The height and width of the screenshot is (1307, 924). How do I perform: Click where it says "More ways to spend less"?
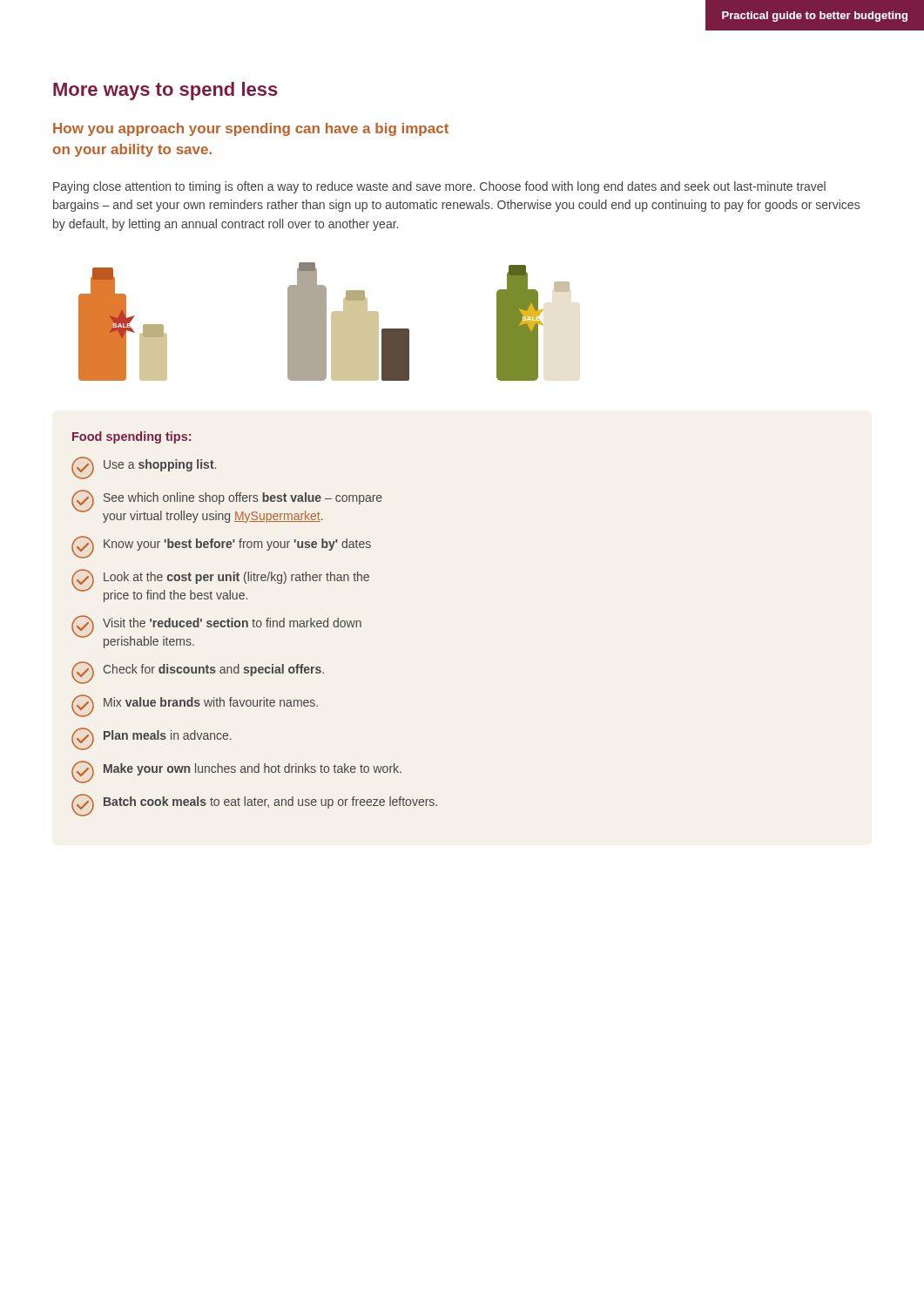tap(165, 89)
